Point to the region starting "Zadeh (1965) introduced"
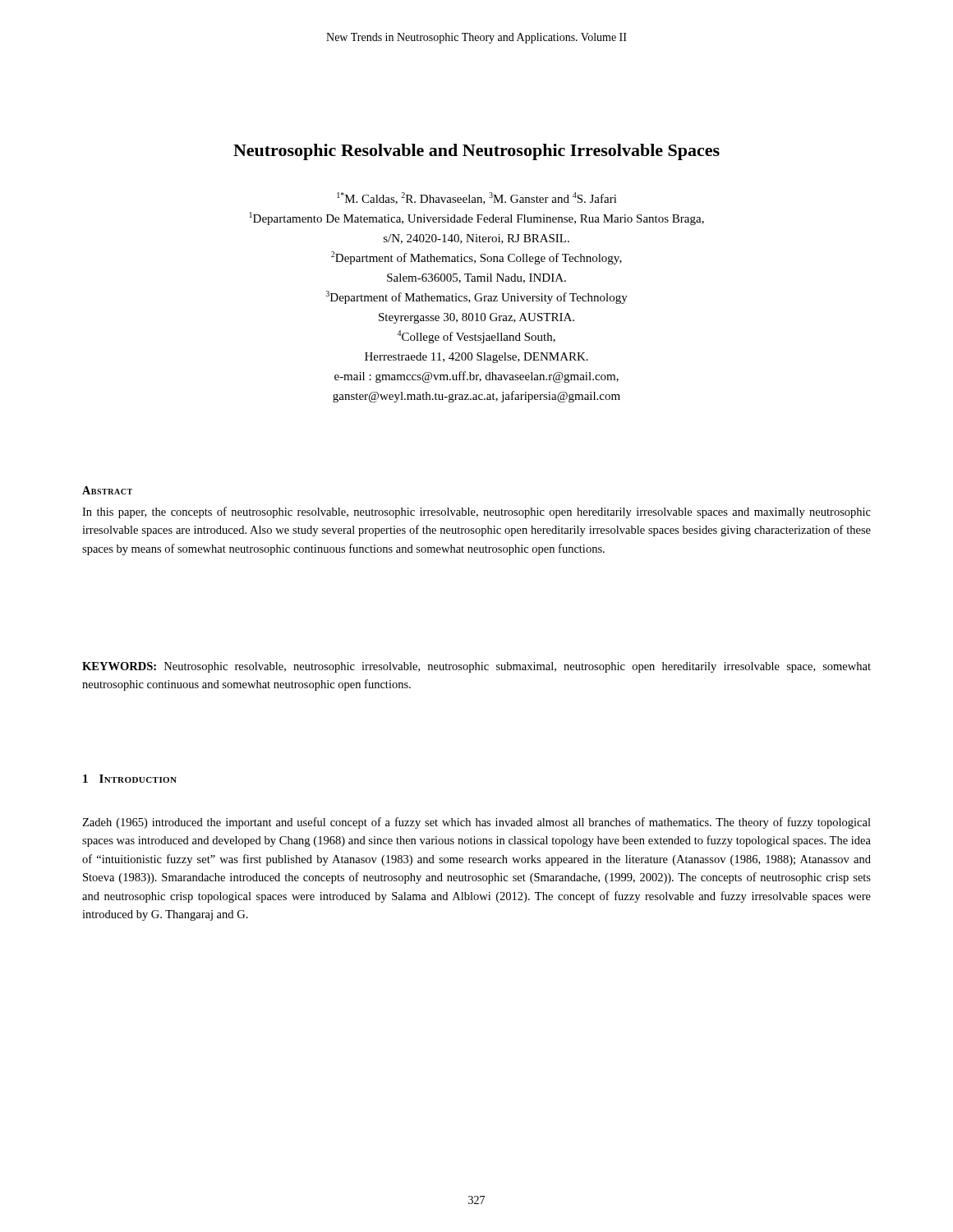This screenshot has height=1232, width=953. pos(476,868)
